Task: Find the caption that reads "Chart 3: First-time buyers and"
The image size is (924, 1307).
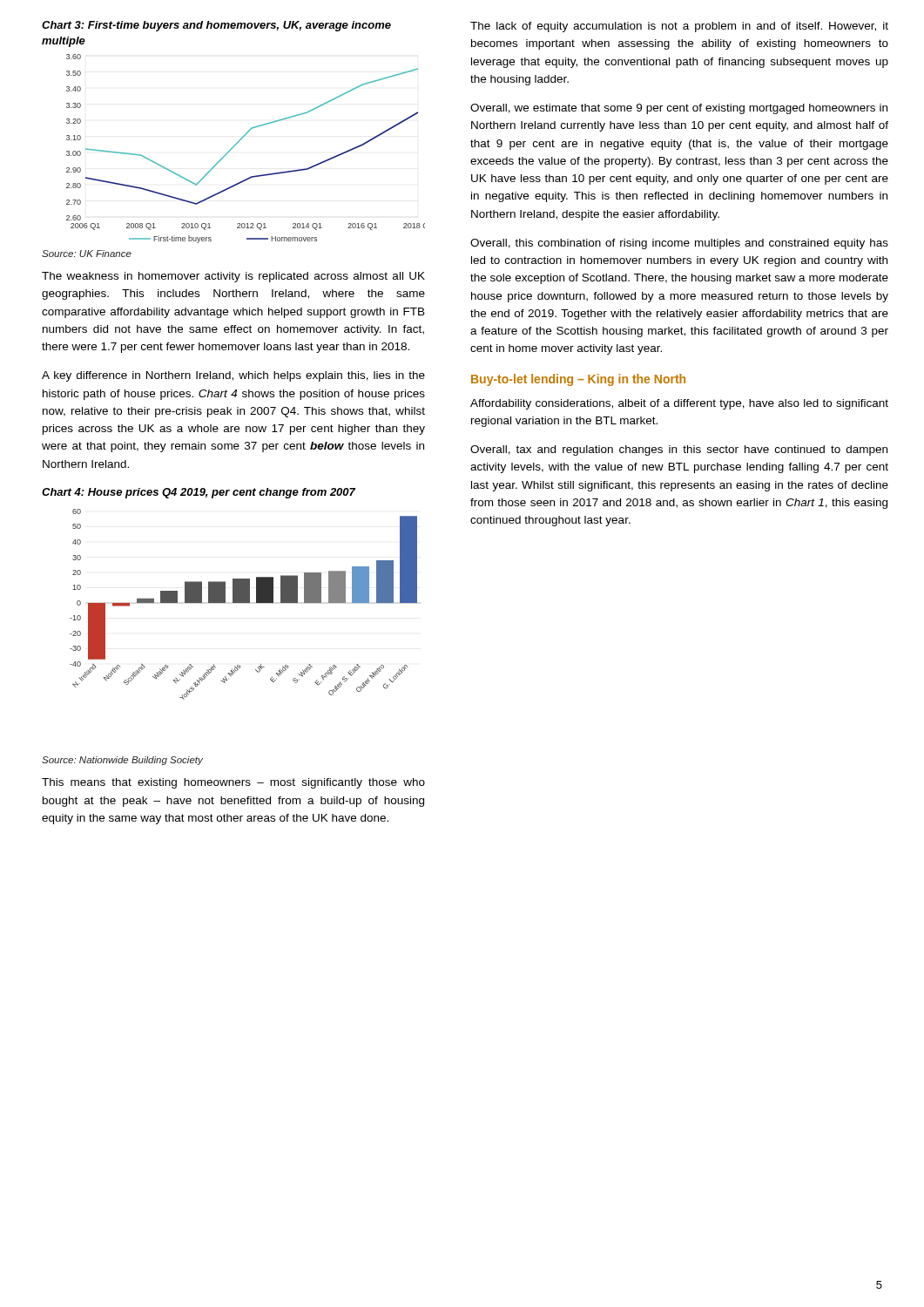Action: click(x=216, y=32)
